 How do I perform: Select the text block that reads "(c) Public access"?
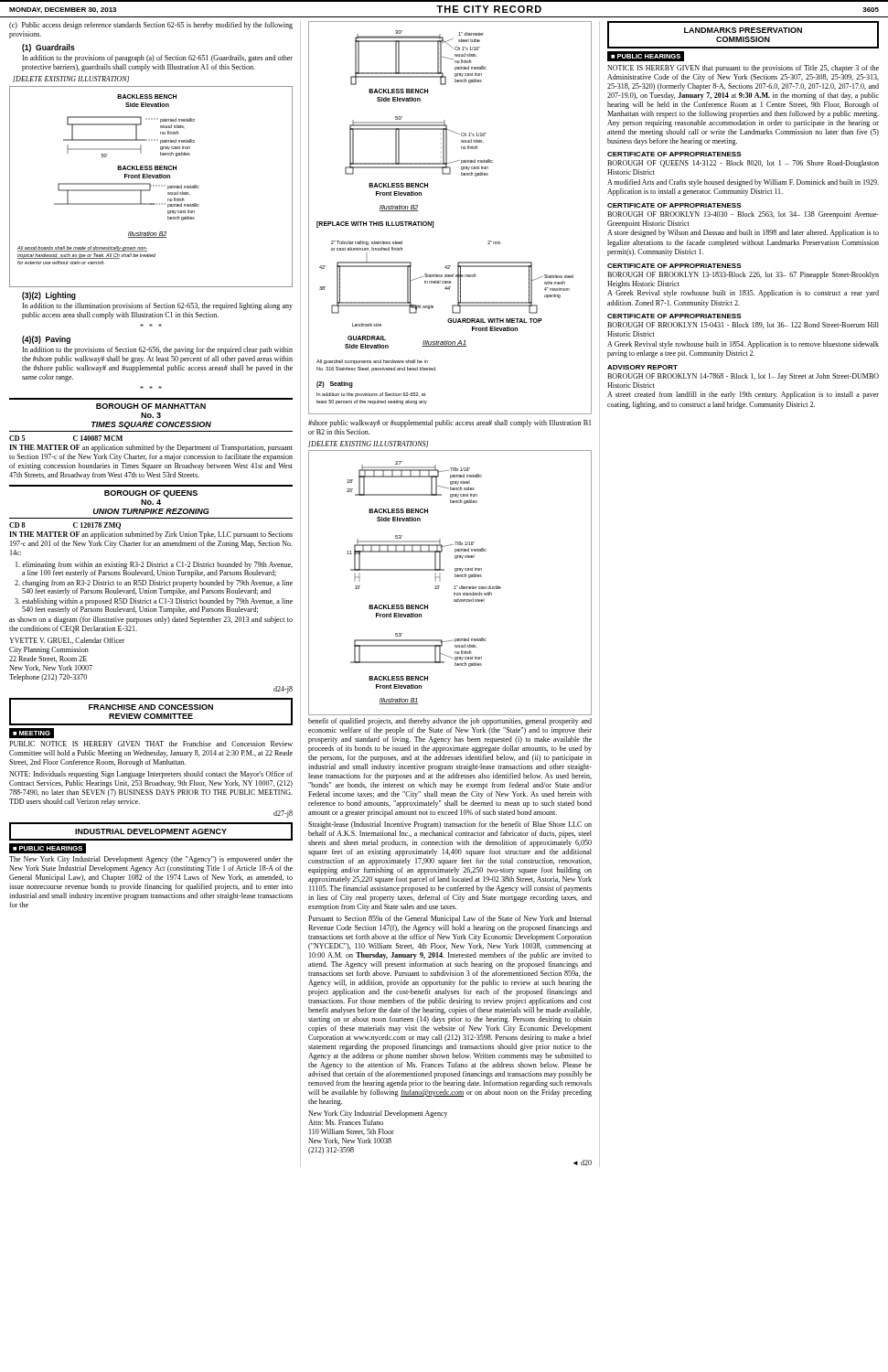(x=151, y=30)
